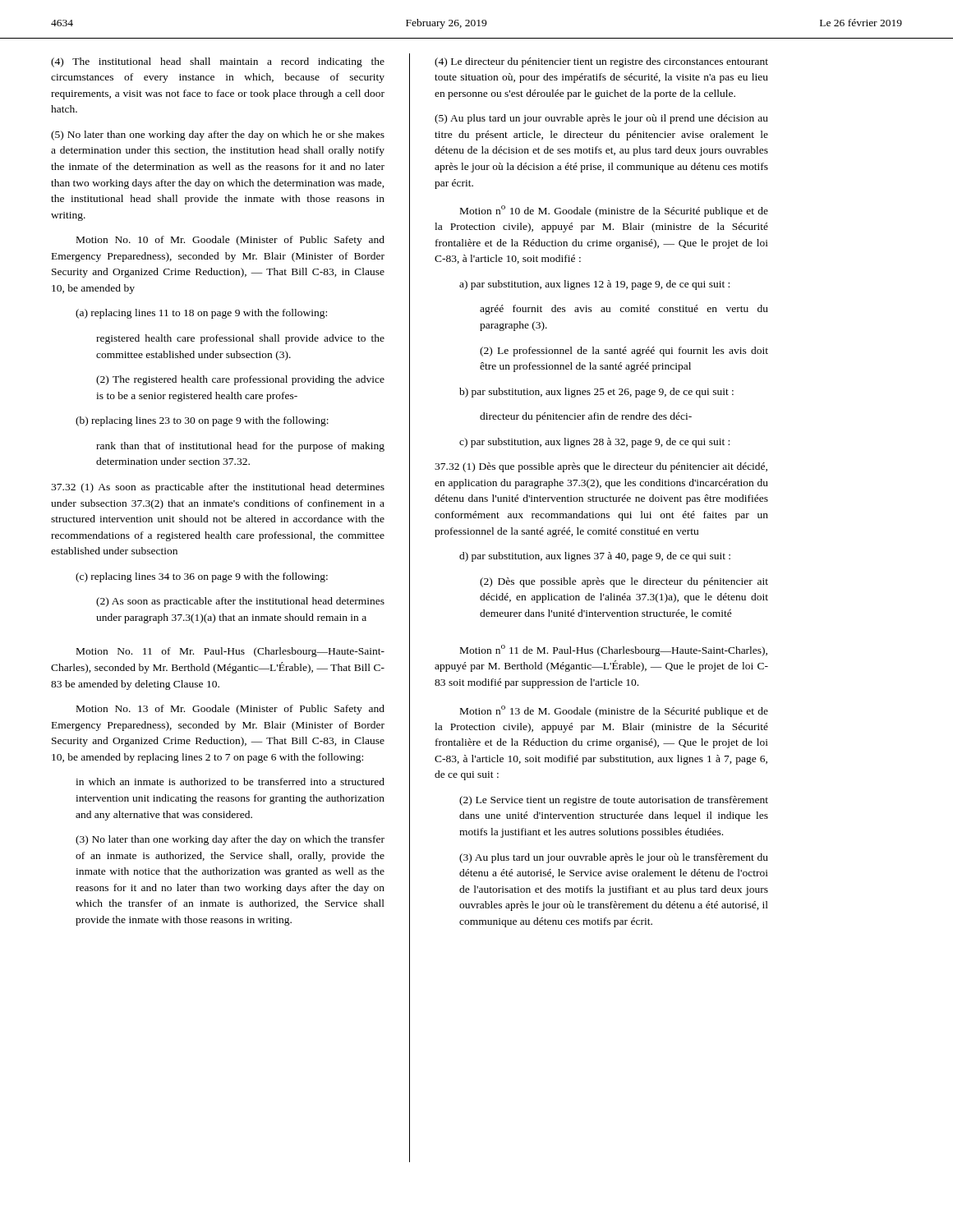Find the block on this page that starts "(b) replacing lines 23 to 30"
Viewport: 953px width, 1232px height.
tap(202, 420)
